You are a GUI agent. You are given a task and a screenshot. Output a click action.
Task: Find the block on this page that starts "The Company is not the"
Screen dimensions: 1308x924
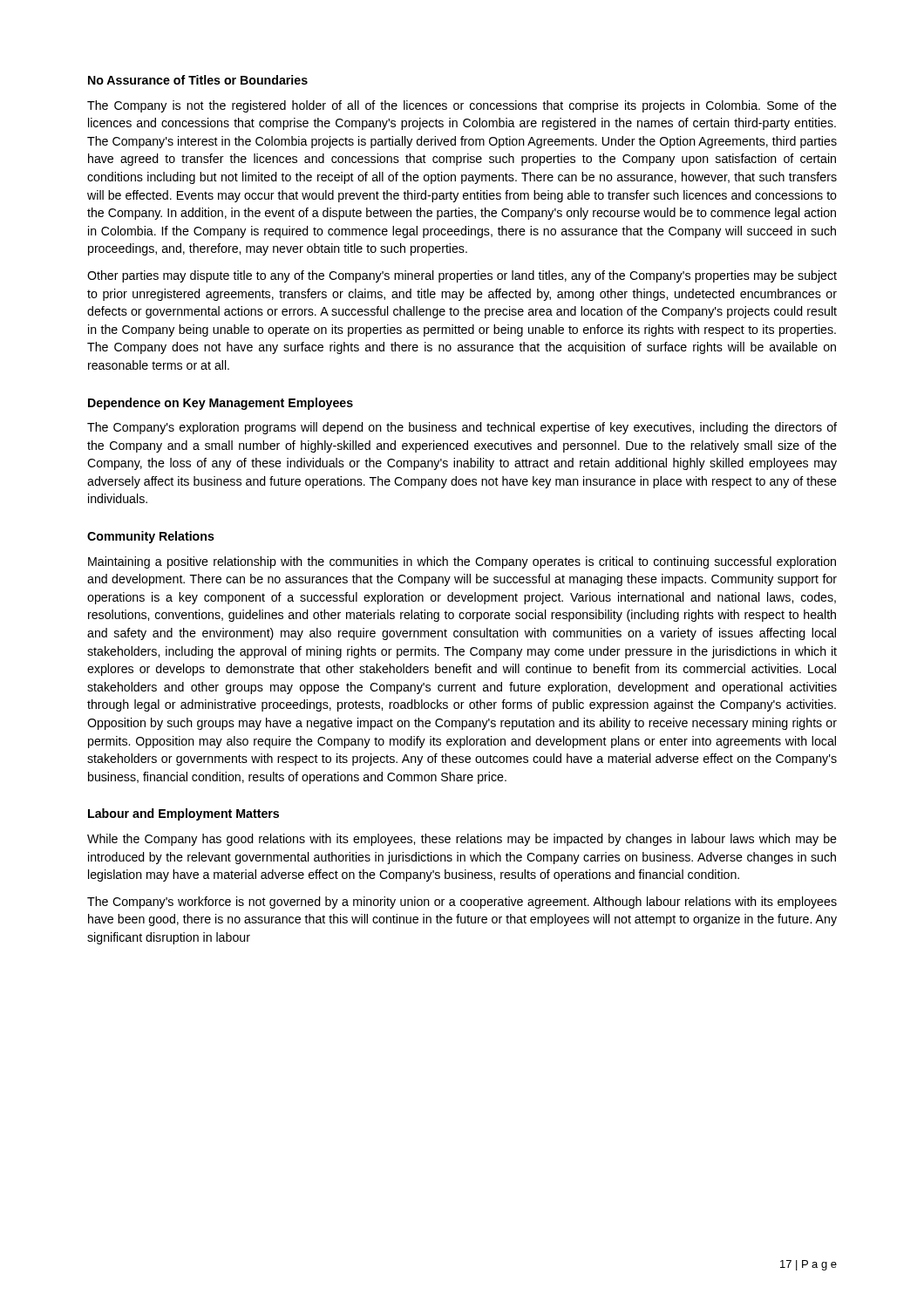pos(462,177)
